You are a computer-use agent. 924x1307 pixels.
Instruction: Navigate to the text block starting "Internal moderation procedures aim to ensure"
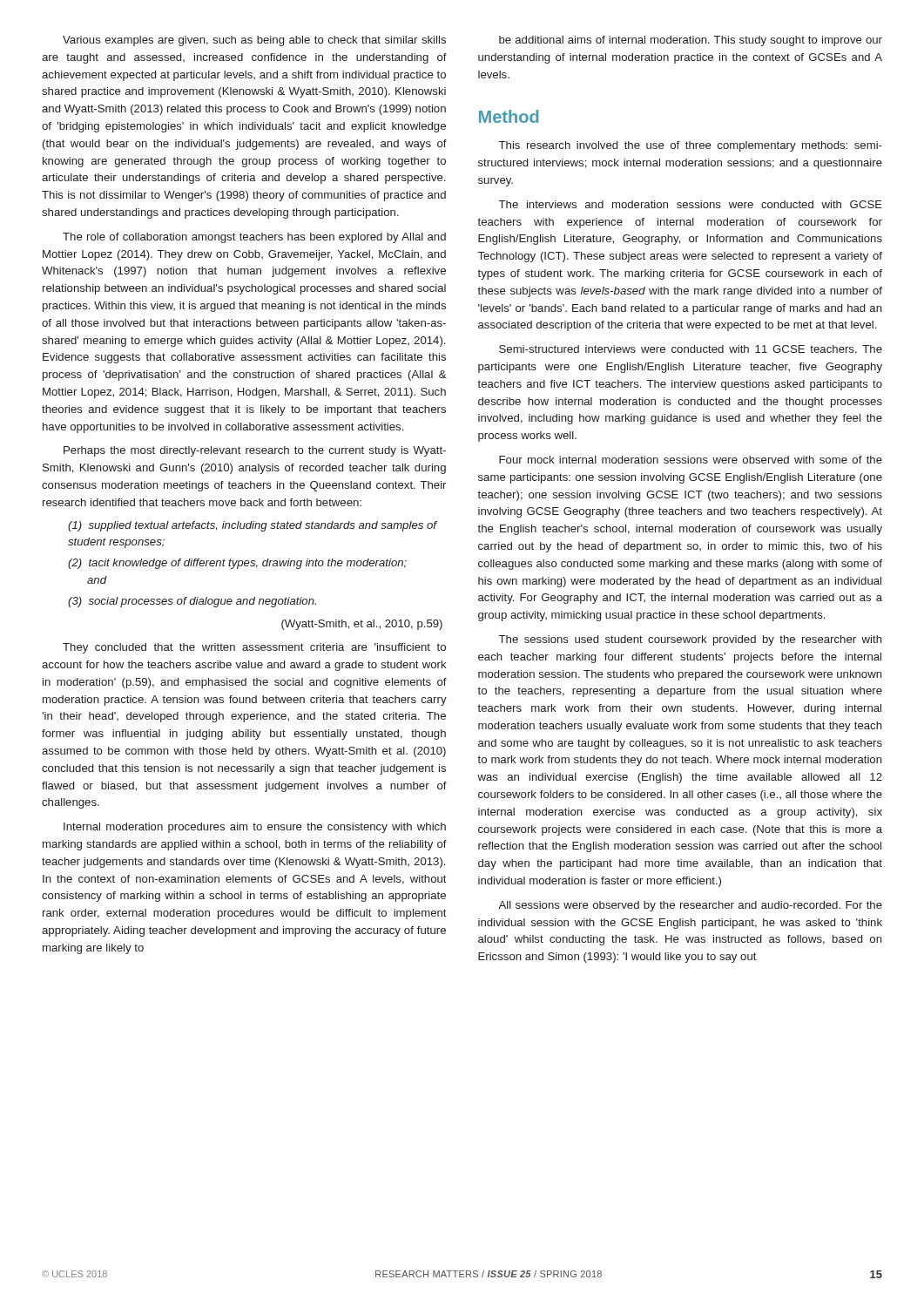[x=244, y=887]
